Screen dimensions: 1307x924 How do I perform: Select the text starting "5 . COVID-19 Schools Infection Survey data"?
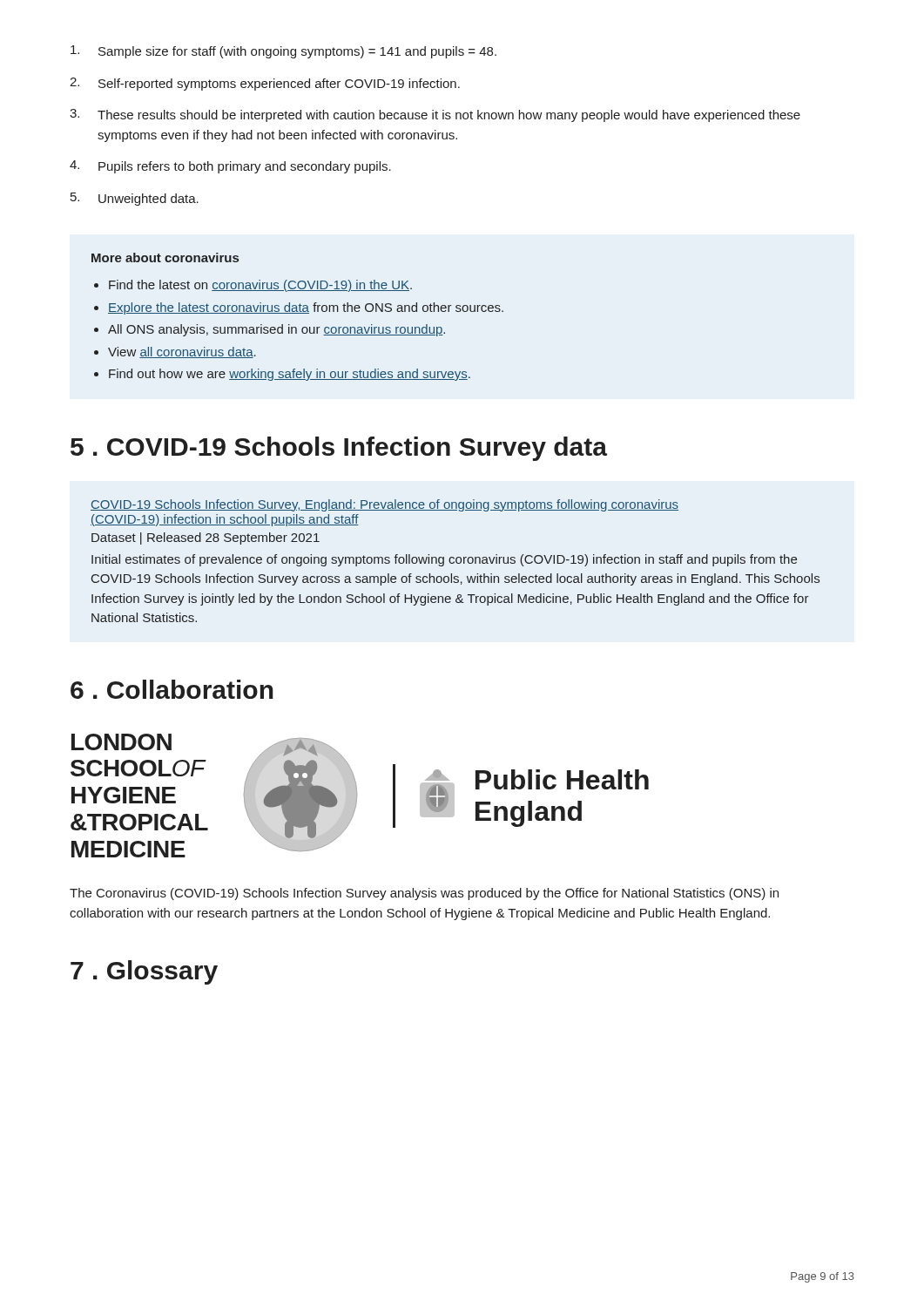338,446
